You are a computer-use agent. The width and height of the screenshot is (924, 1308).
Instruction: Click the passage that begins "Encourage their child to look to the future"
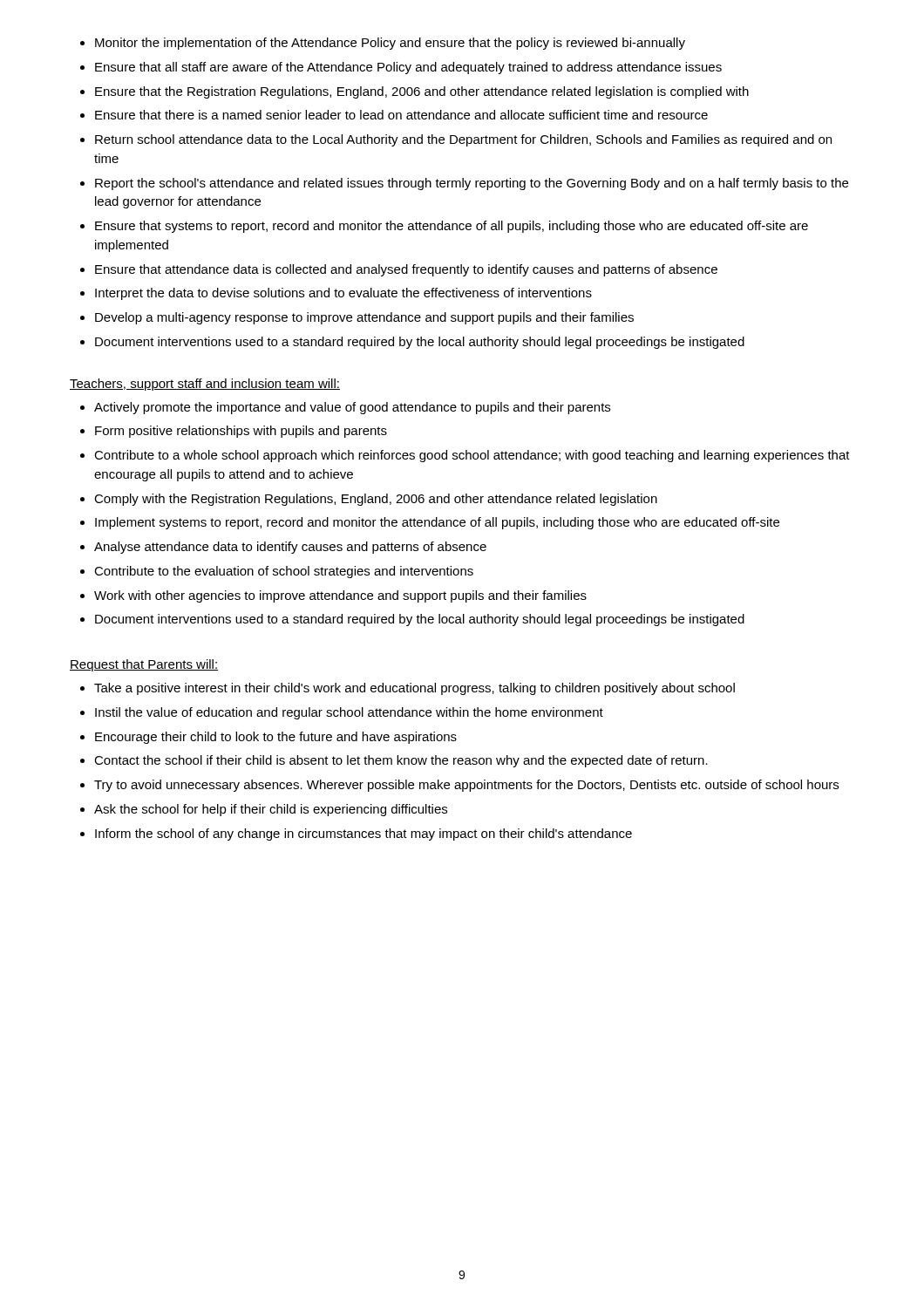pyautogui.click(x=276, y=738)
